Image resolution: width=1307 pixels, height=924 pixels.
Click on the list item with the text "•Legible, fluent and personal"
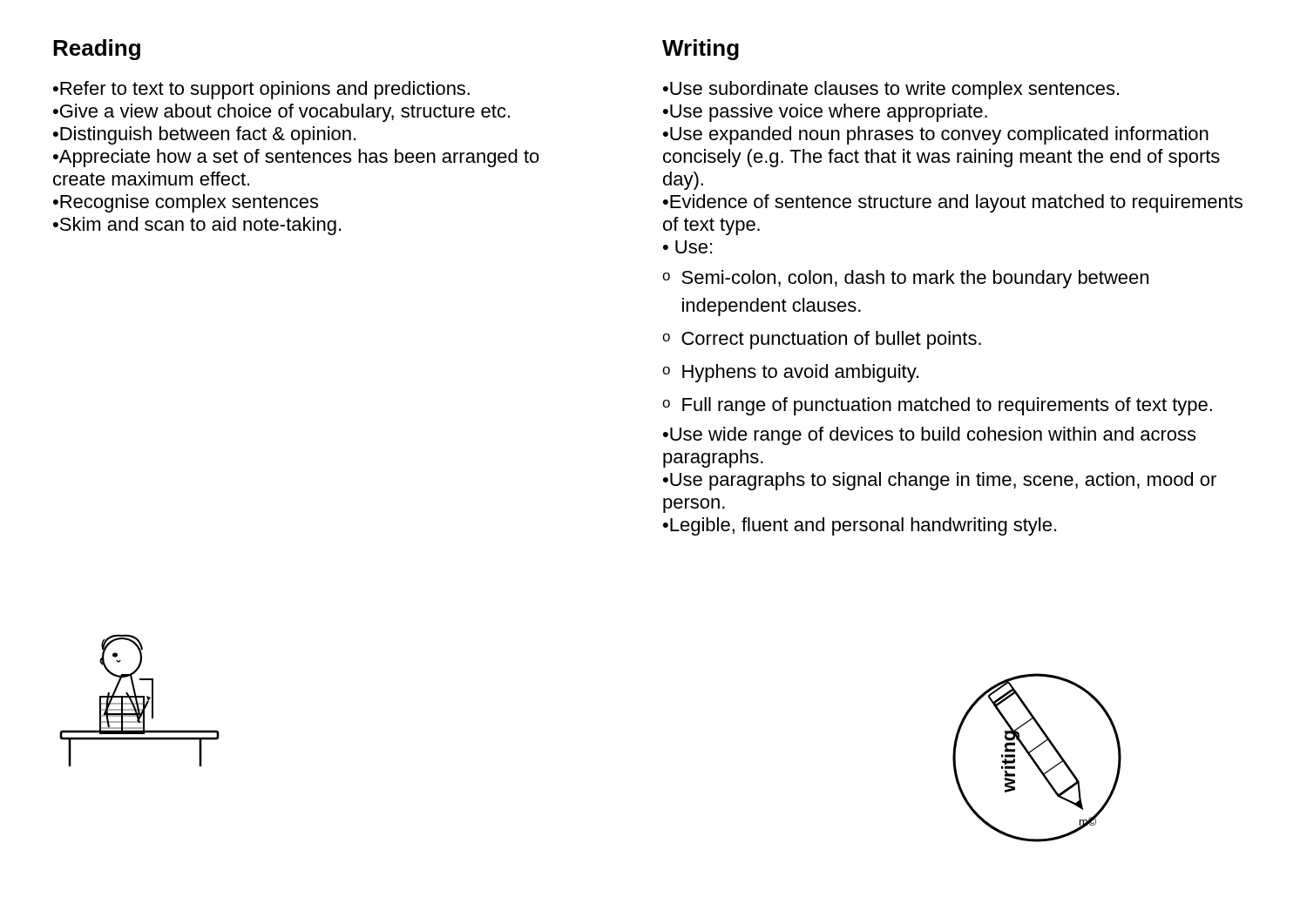click(x=958, y=526)
